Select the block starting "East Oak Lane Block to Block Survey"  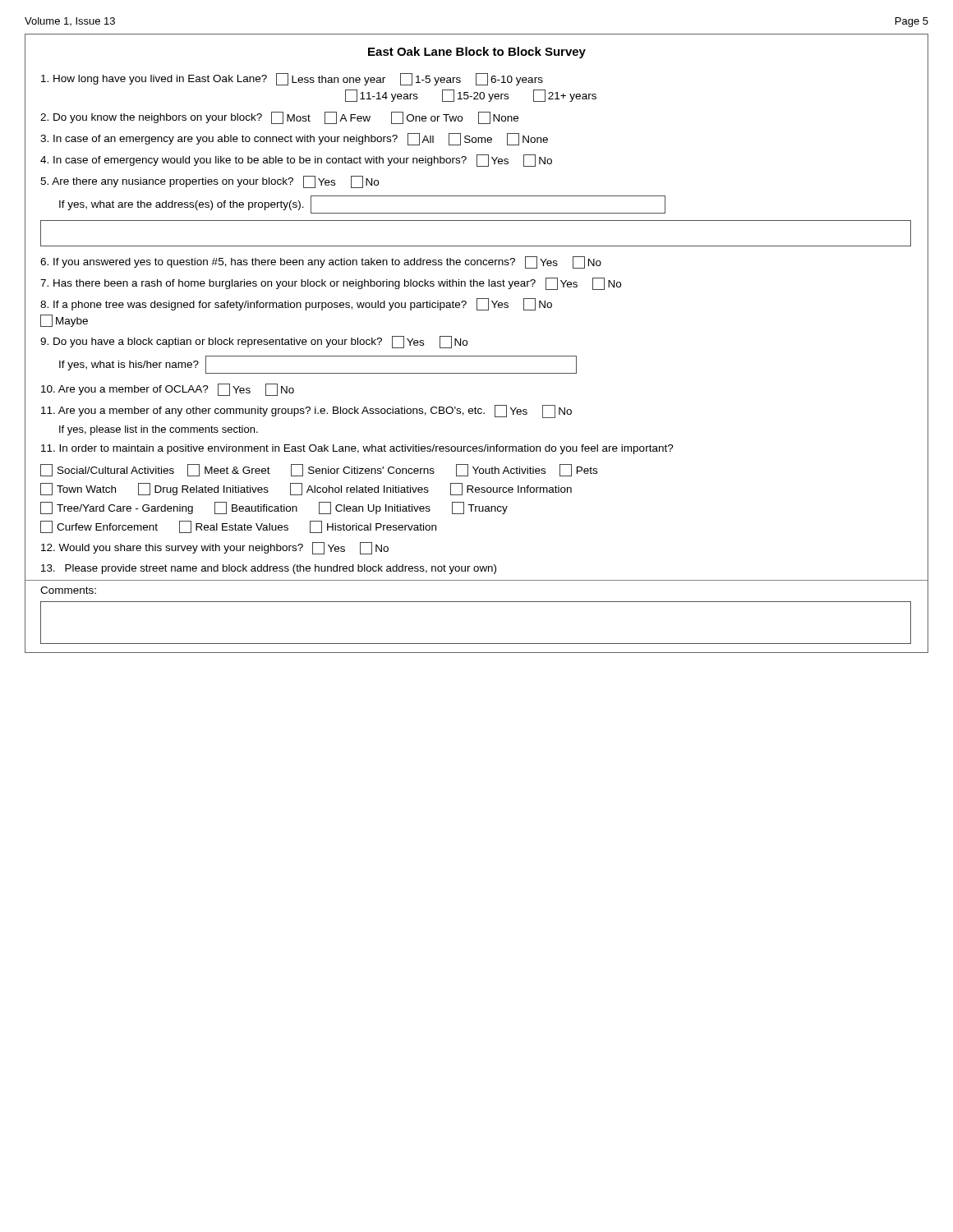(x=476, y=51)
